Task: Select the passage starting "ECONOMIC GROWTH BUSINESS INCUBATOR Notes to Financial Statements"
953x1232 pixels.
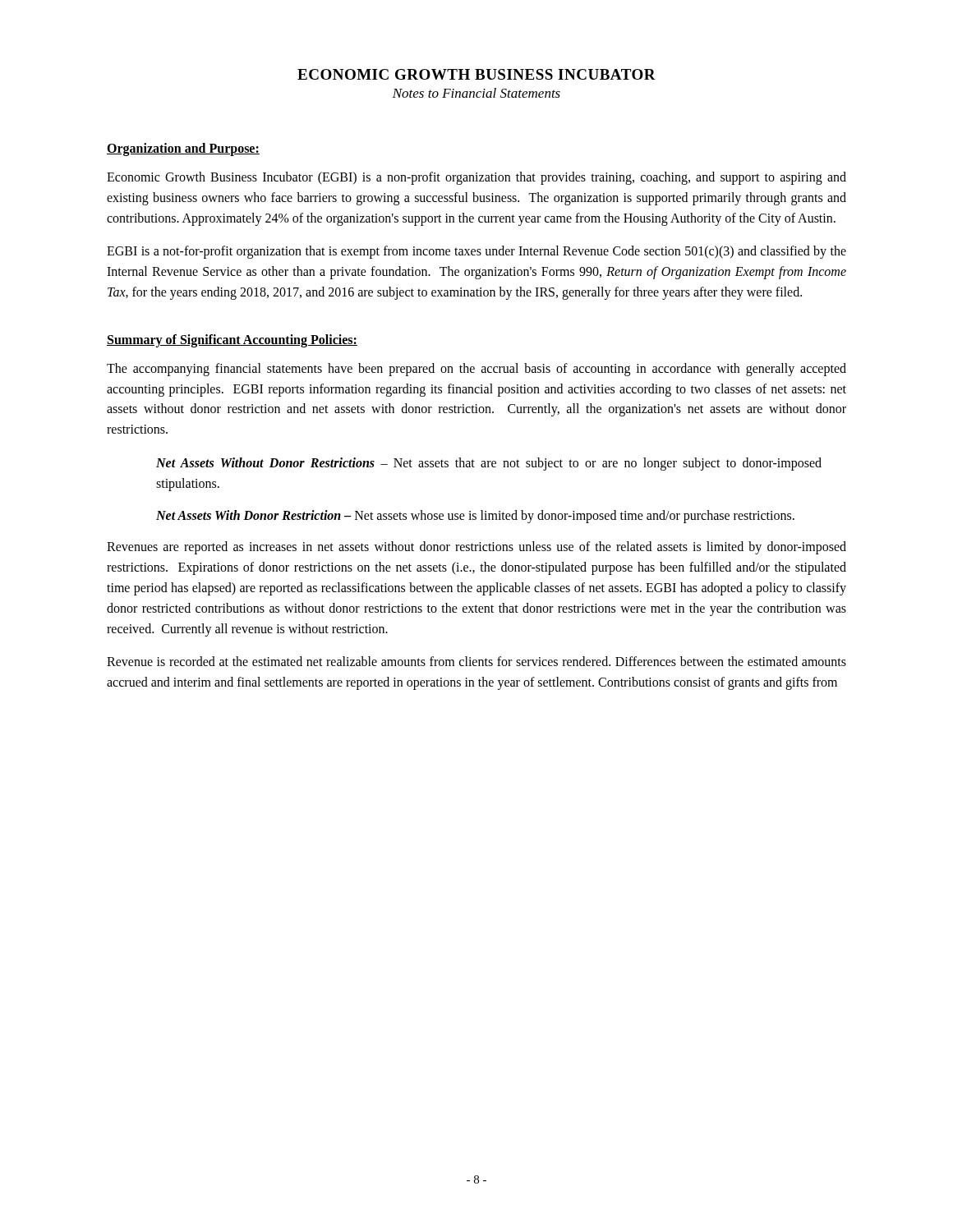Action: [476, 84]
